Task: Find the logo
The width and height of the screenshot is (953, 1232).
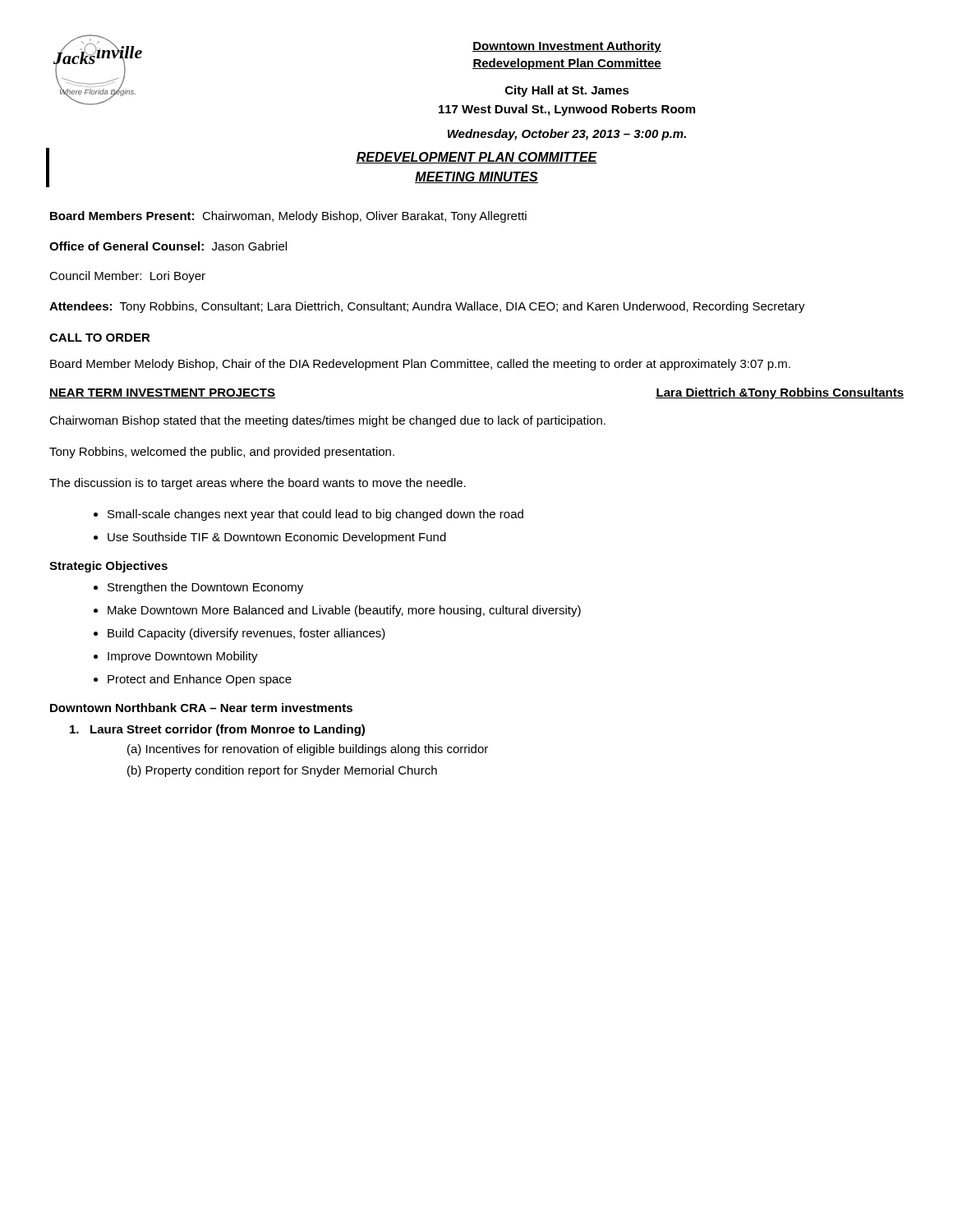Action: tap(140, 71)
